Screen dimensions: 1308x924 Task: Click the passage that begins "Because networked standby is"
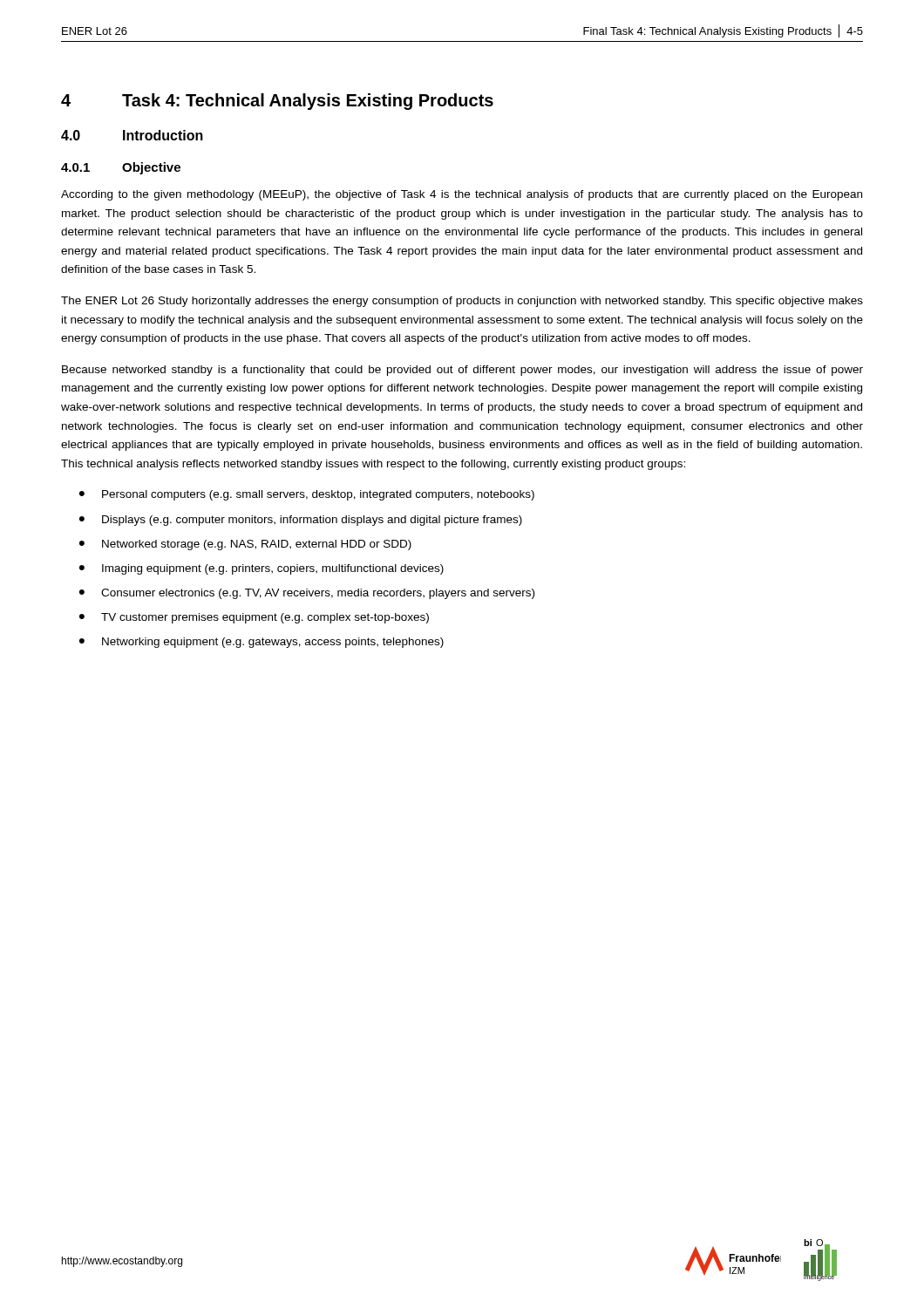coord(462,416)
